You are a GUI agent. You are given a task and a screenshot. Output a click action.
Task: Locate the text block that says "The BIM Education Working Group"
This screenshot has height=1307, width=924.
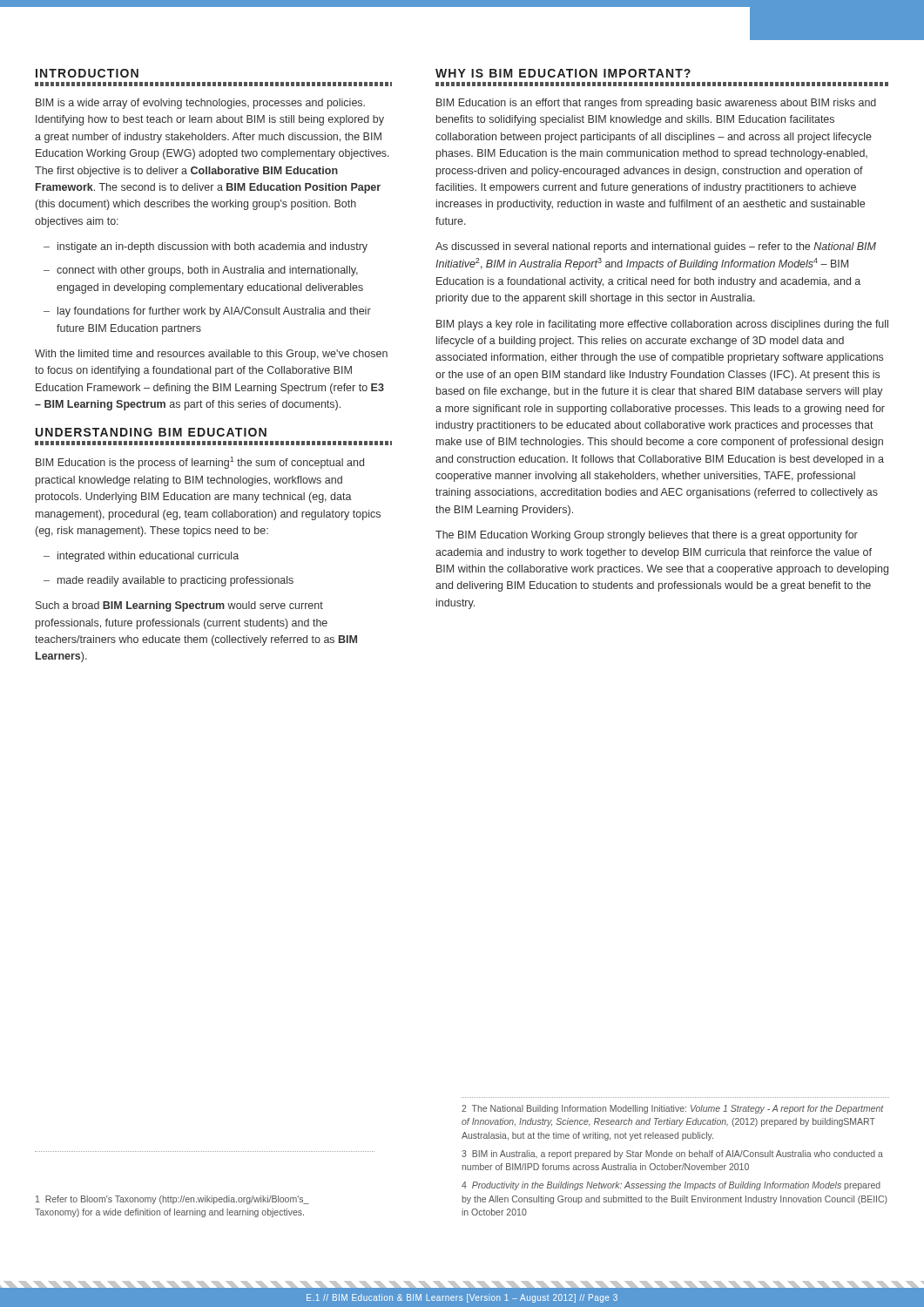[662, 569]
